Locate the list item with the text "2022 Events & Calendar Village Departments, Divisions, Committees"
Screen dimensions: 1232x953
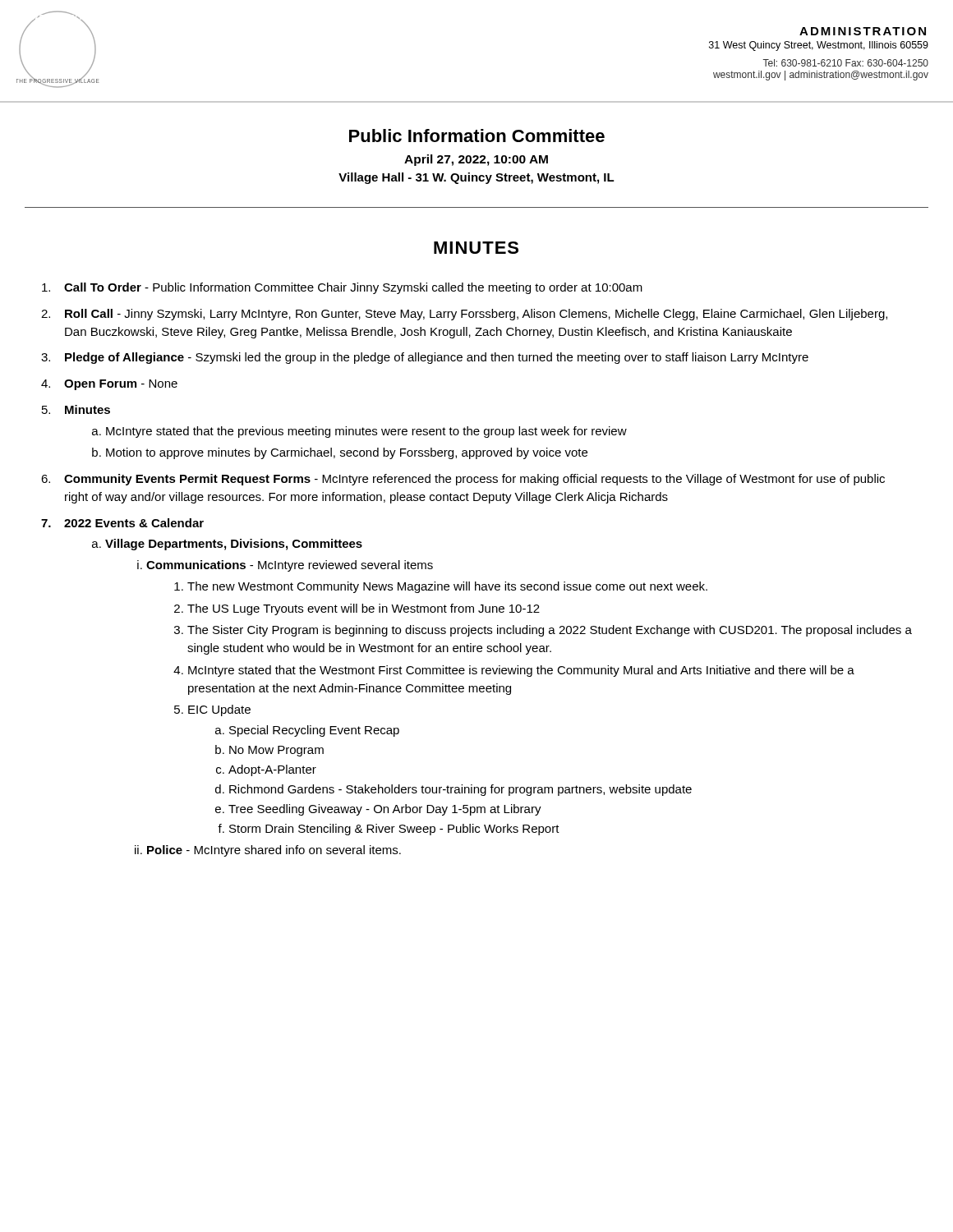[488, 687]
